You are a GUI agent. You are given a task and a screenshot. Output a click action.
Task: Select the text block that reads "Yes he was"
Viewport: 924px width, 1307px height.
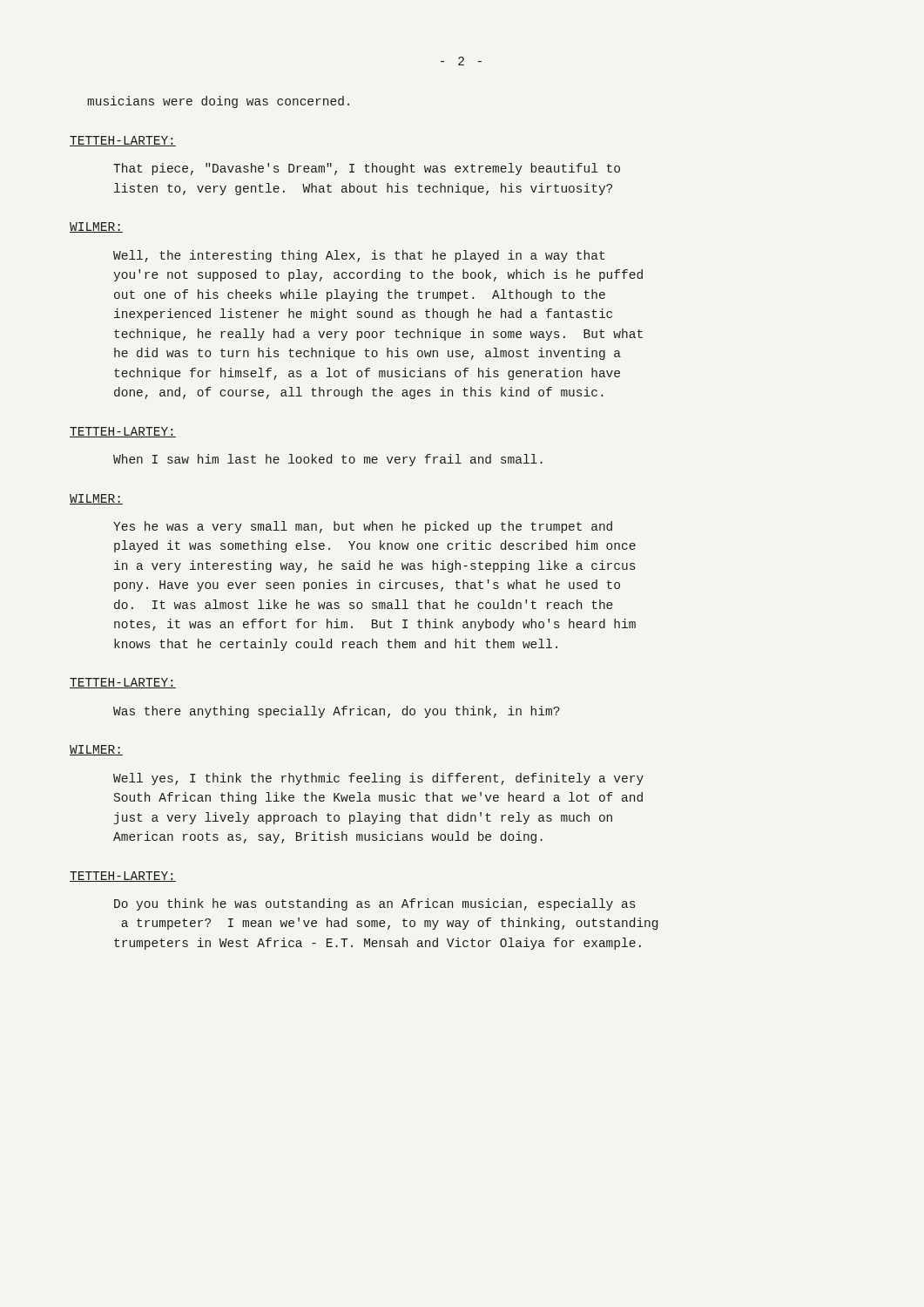375,586
